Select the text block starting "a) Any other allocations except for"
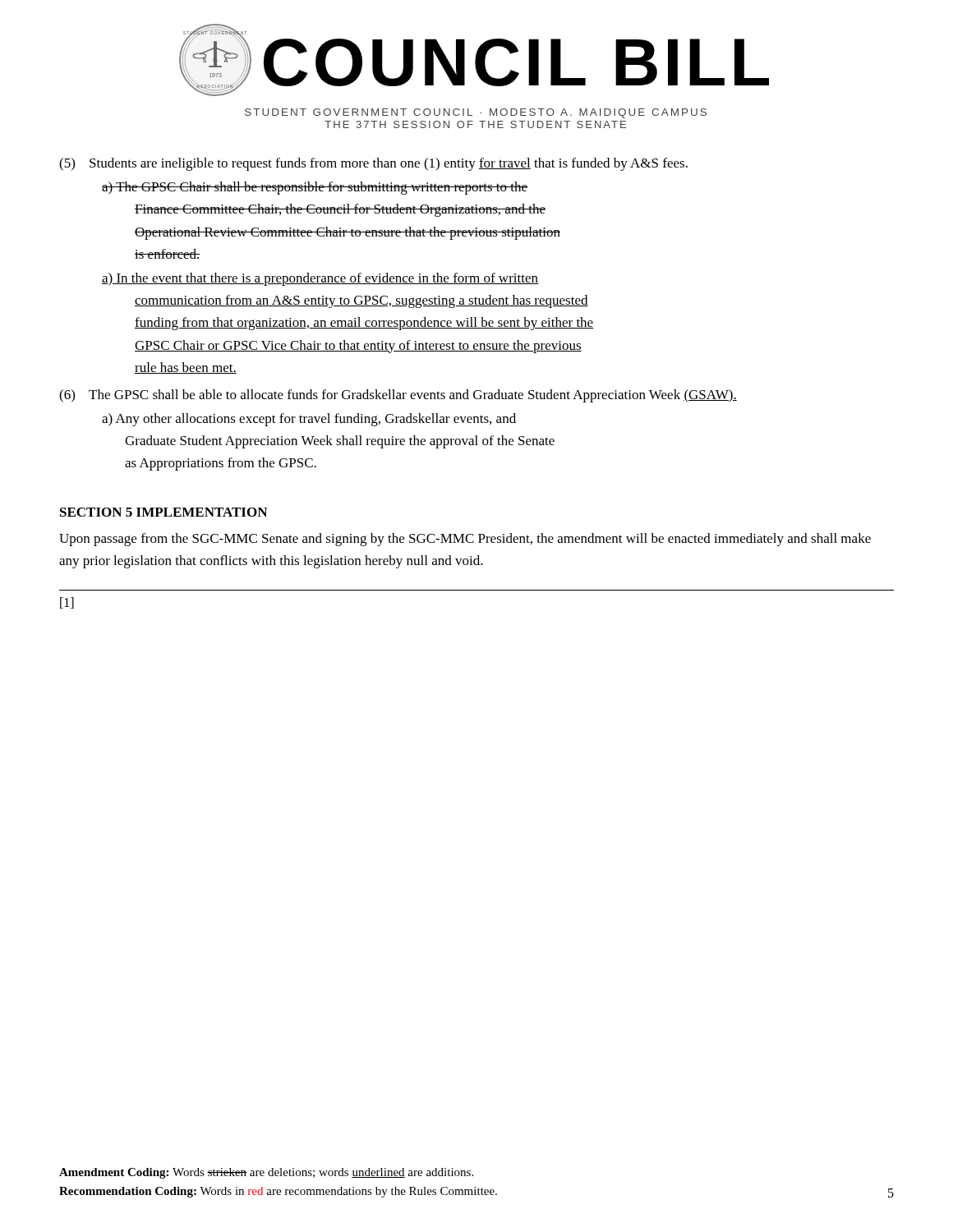 coord(498,443)
